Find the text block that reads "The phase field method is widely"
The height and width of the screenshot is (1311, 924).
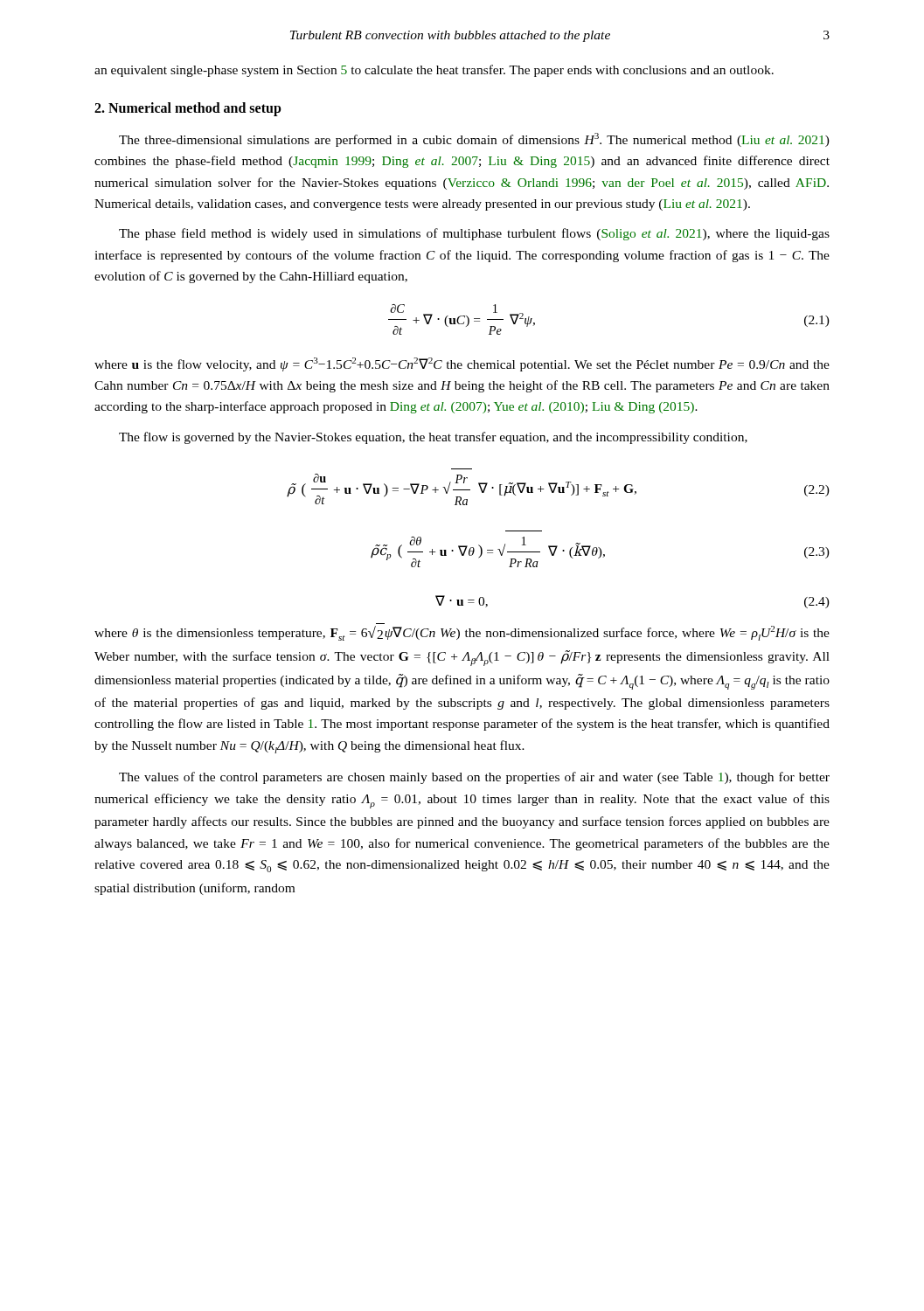[x=462, y=254]
